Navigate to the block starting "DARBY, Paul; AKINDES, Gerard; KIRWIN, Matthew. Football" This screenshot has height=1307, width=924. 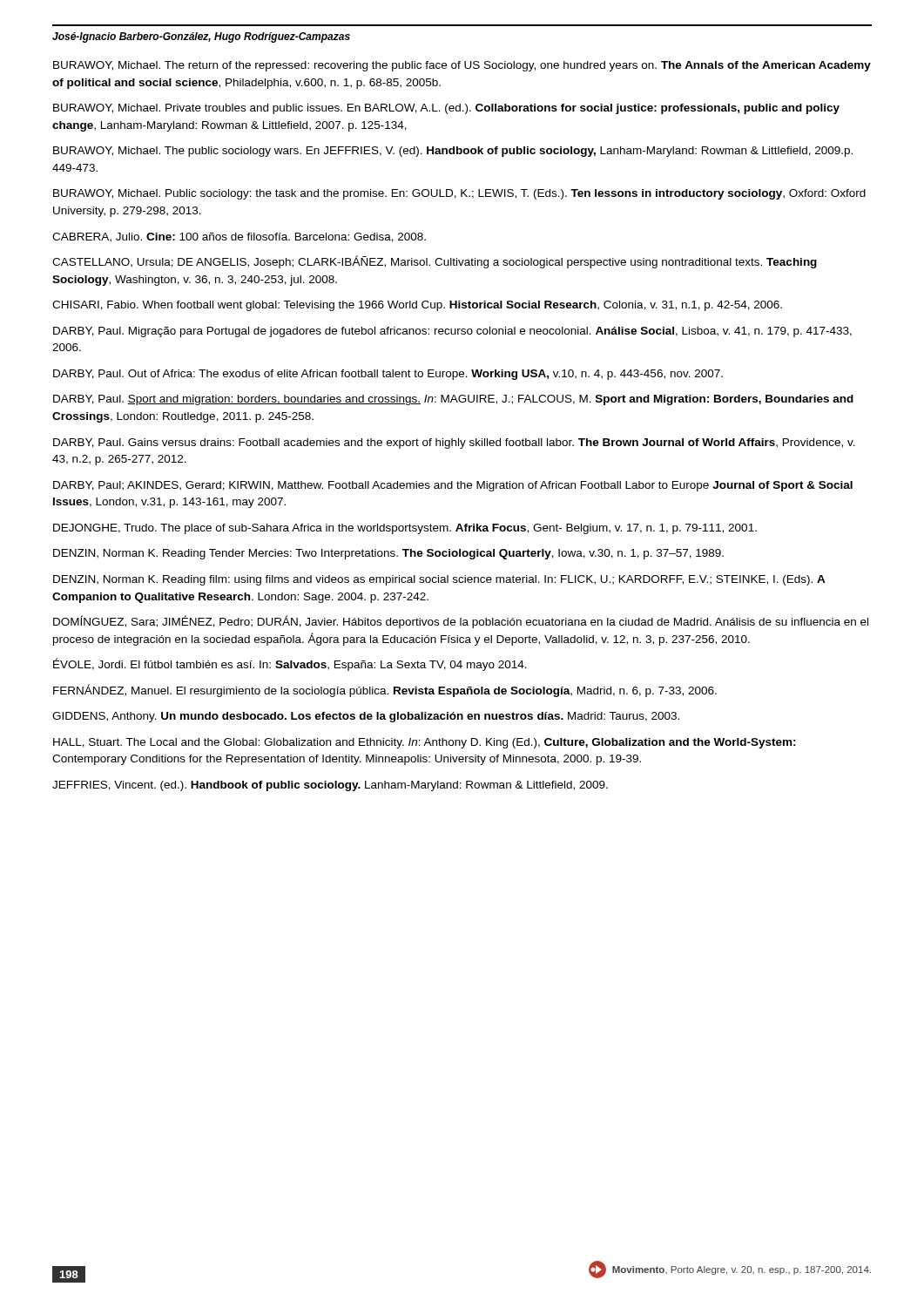453,493
